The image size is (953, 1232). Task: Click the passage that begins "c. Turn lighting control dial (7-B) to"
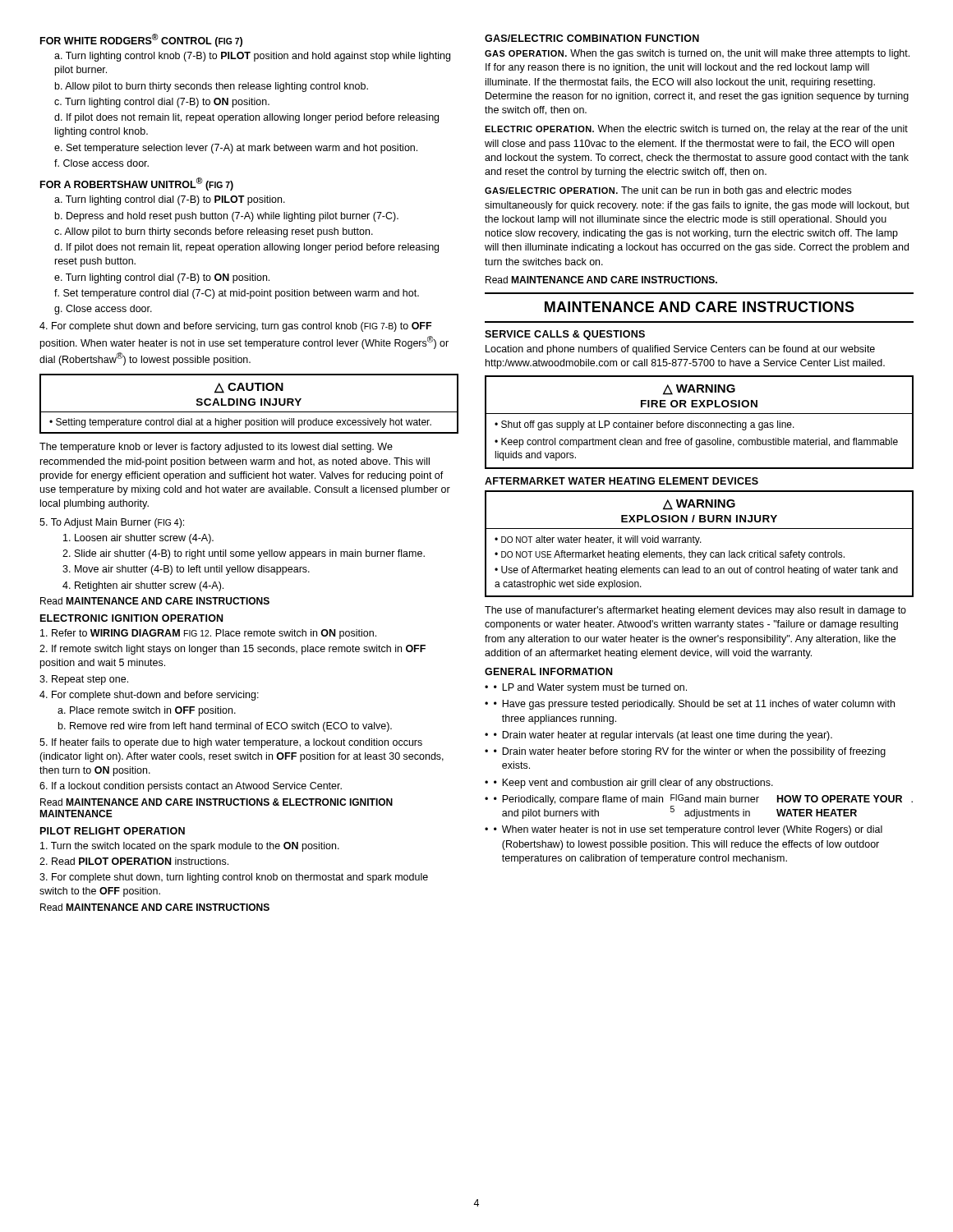point(162,102)
